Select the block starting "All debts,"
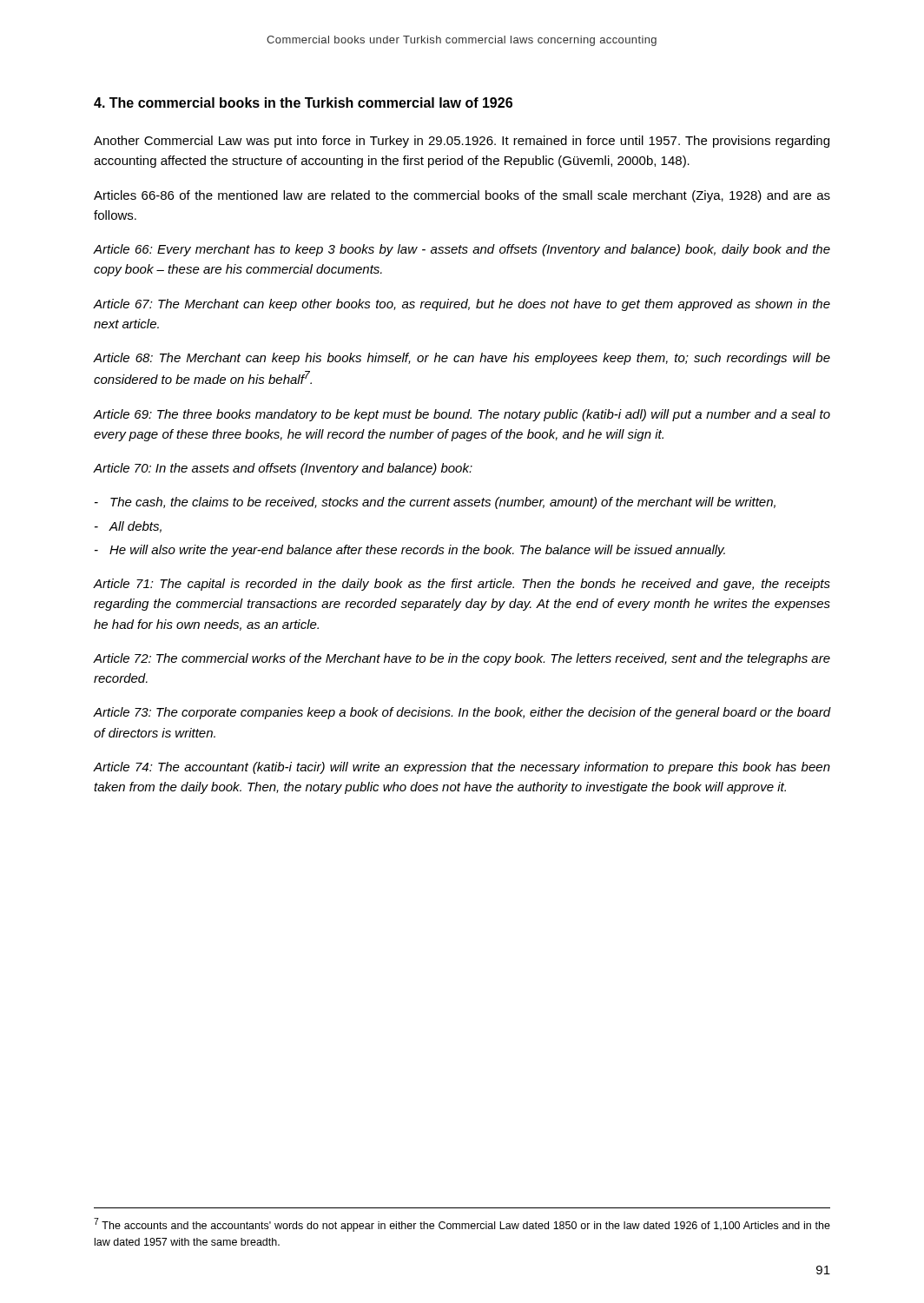The height and width of the screenshot is (1303, 924). point(136,526)
